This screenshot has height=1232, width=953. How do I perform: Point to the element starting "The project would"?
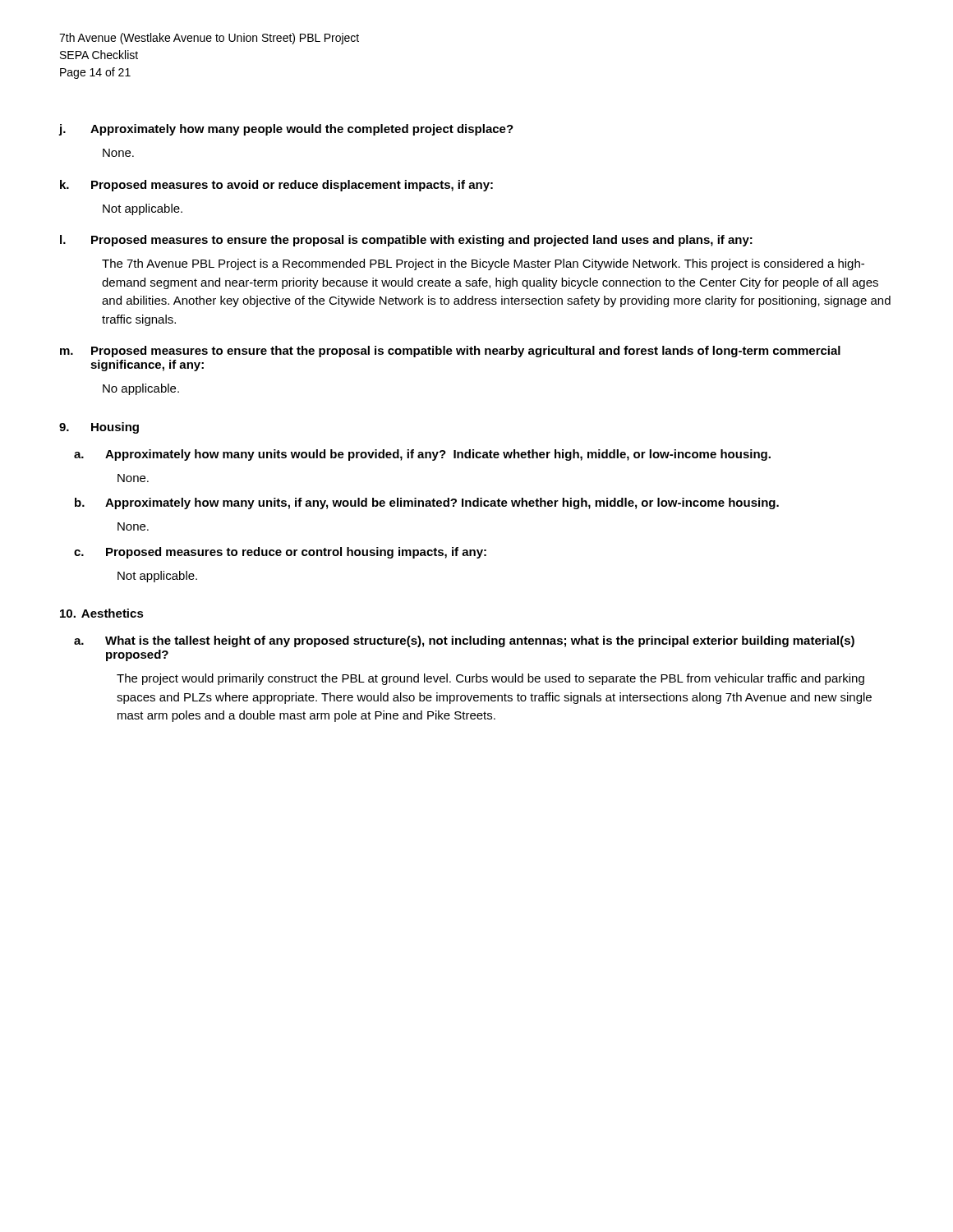pos(494,697)
